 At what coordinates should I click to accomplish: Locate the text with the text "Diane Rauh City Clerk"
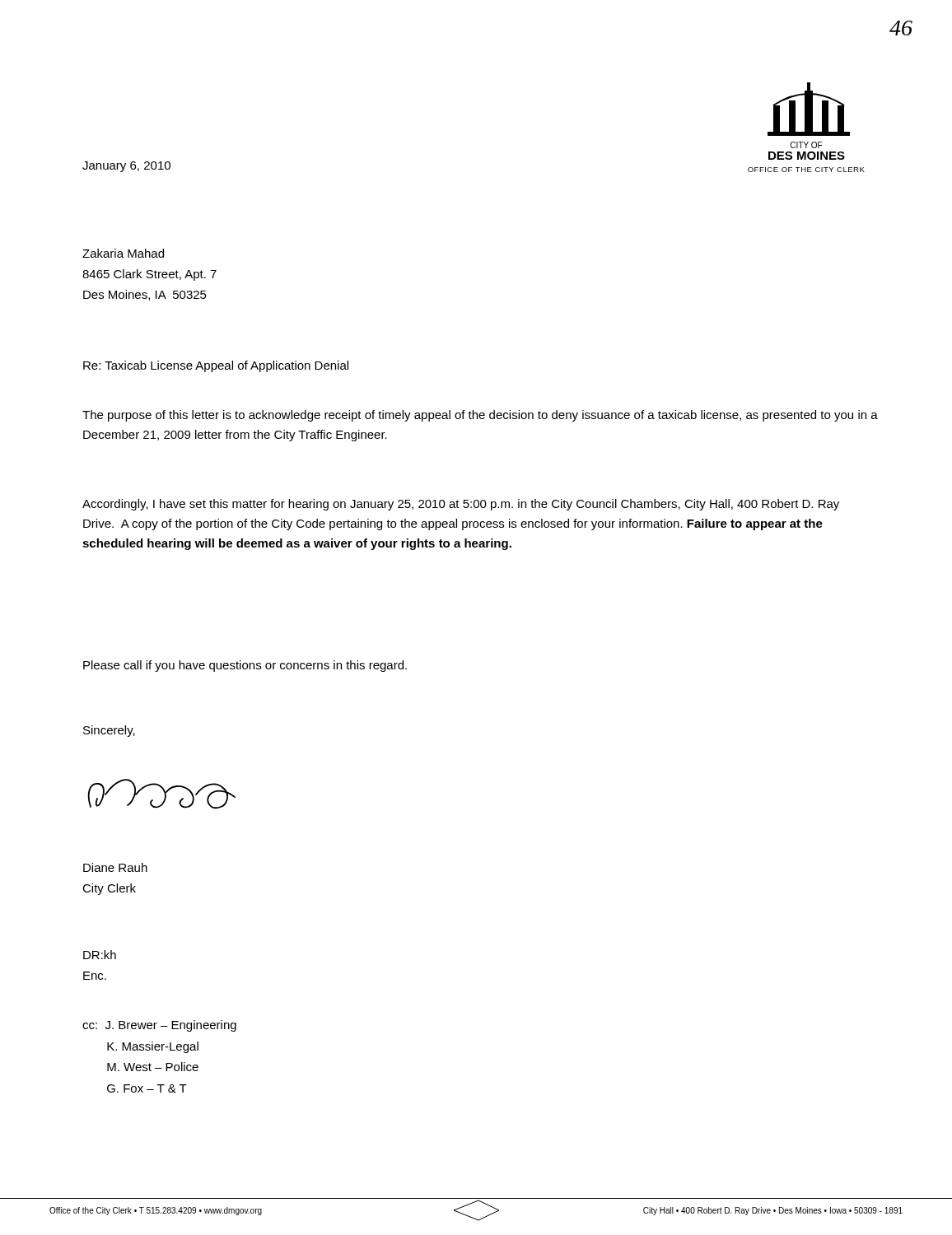(115, 878)
